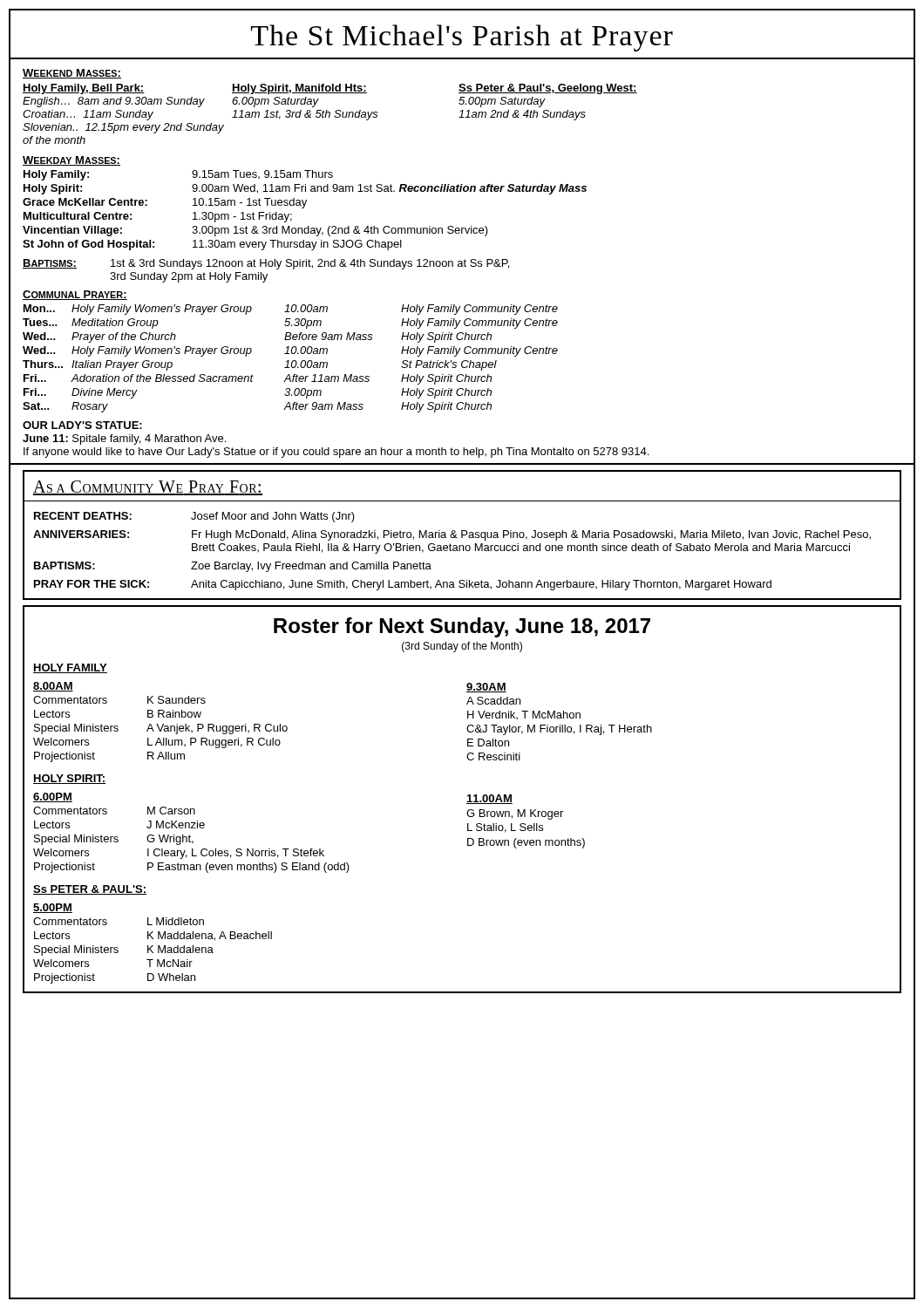924x1308 pixels.
Task: Select the table that reads "C&J Taylor, M Fiorillo, I"
Action: point(679,729)
